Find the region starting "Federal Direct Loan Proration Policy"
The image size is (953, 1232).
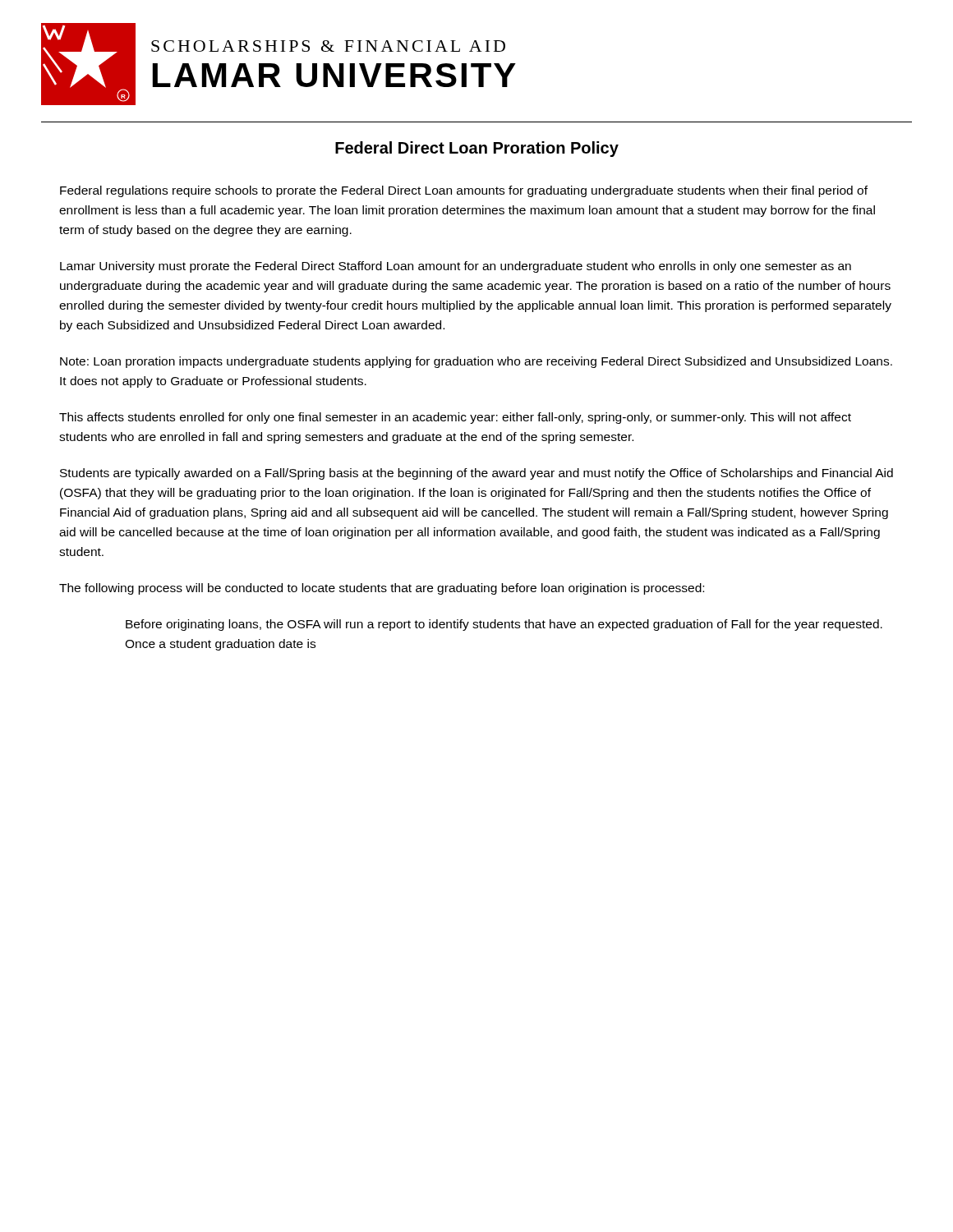click(x=476, y=148)
